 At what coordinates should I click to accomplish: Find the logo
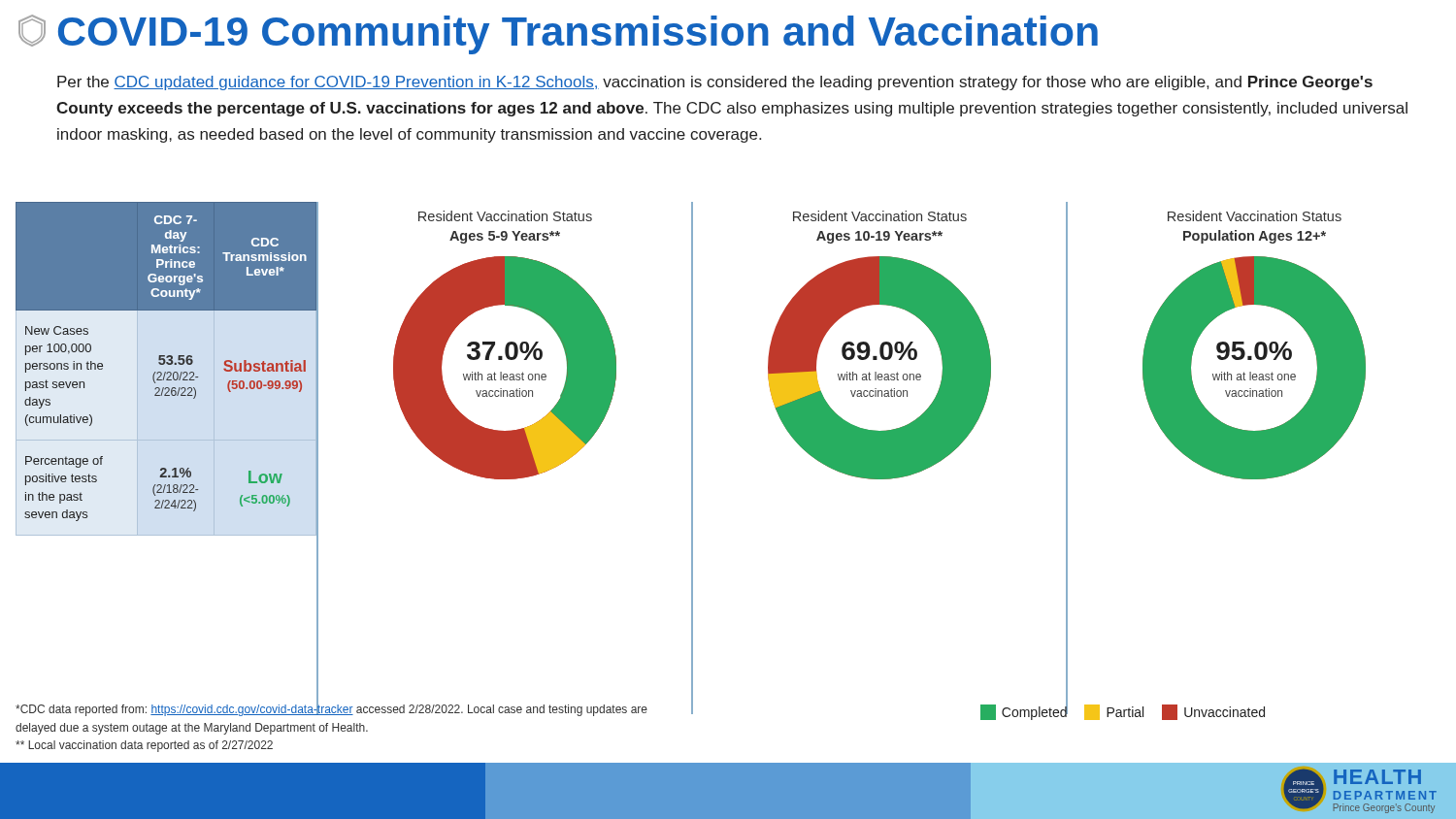pyautogui.click(x=1359, y=789)
